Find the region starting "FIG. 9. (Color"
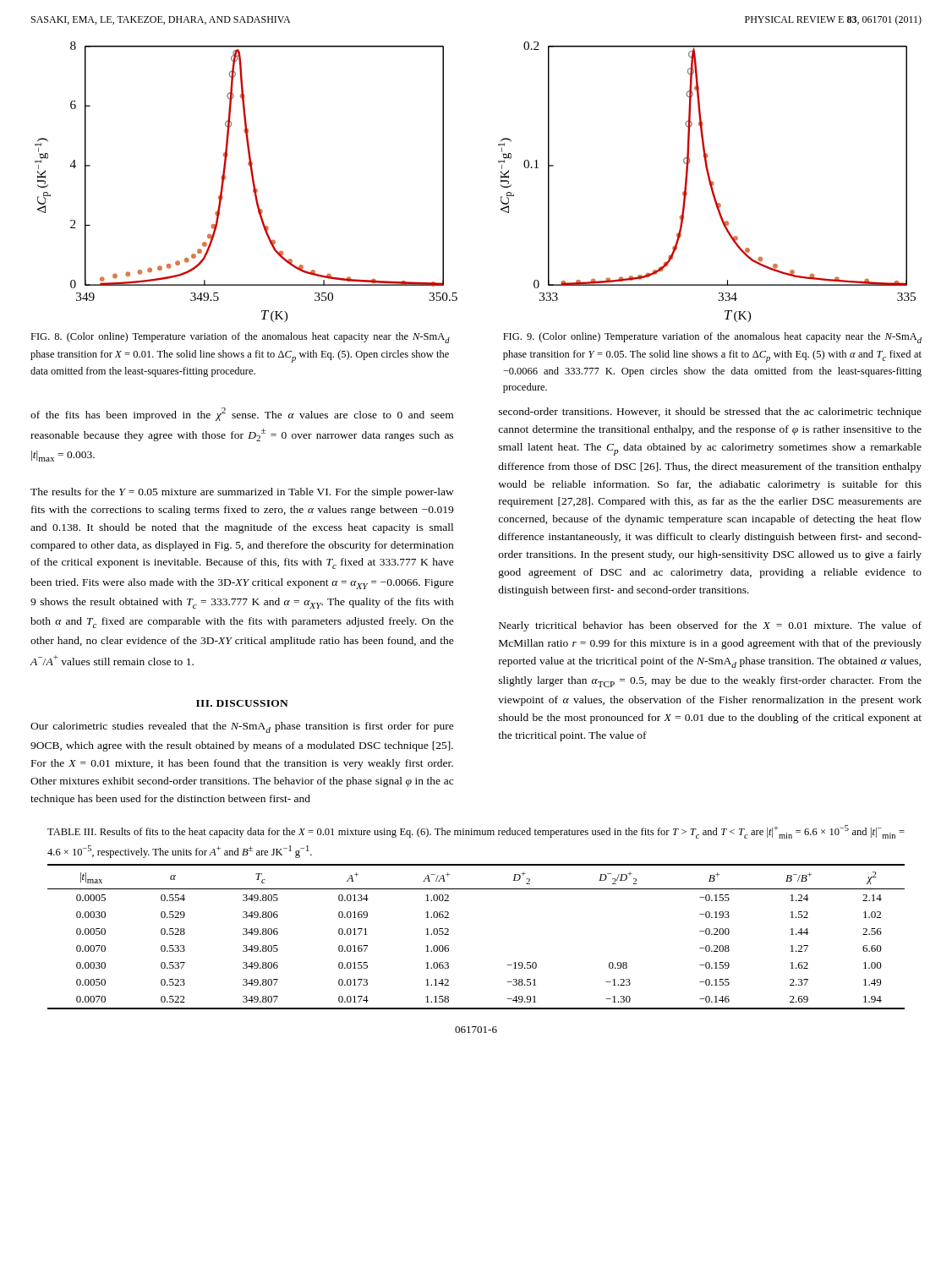 click(x=712, y=362)
